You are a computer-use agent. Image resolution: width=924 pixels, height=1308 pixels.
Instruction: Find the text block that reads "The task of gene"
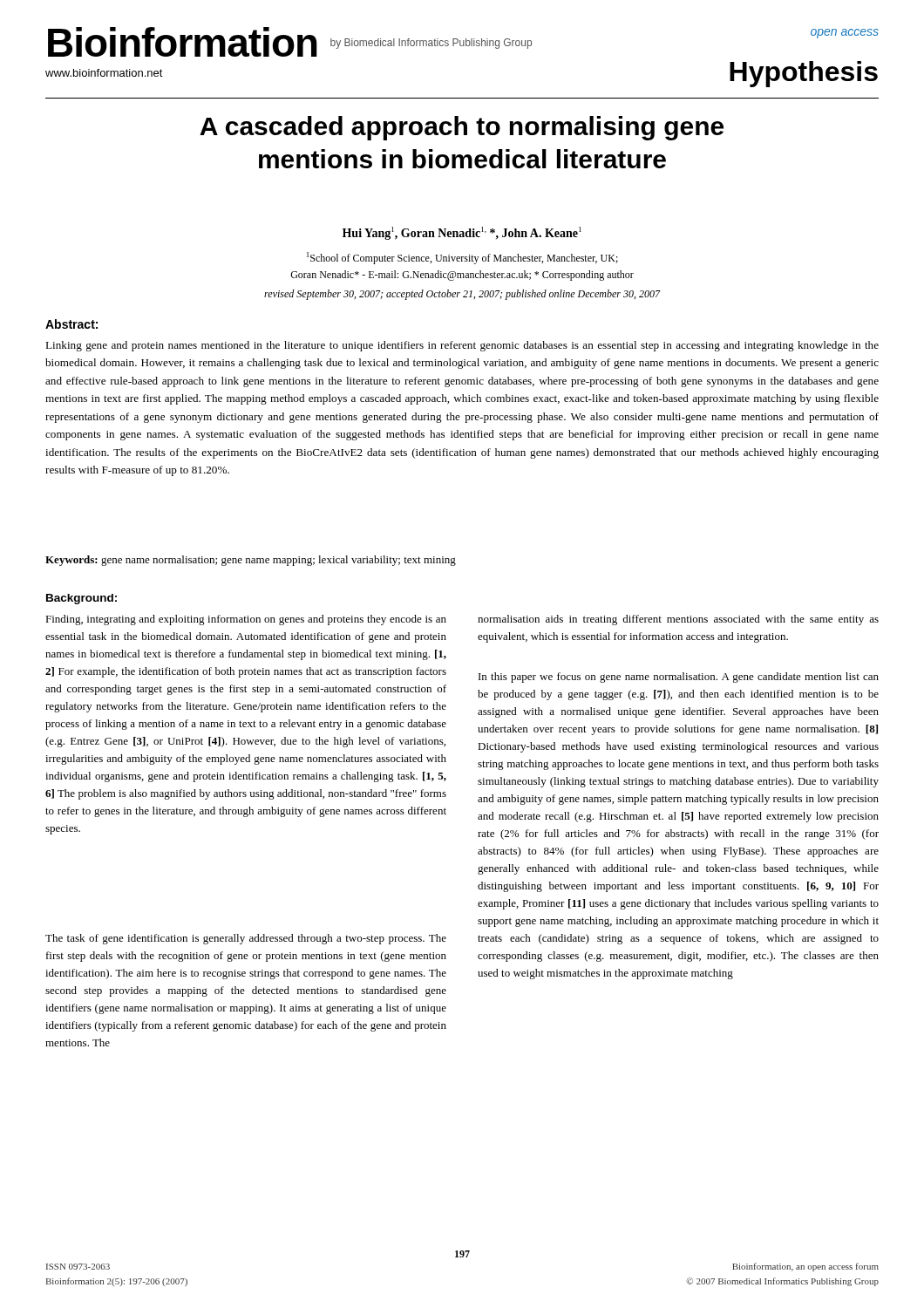(x=246, y=990)
